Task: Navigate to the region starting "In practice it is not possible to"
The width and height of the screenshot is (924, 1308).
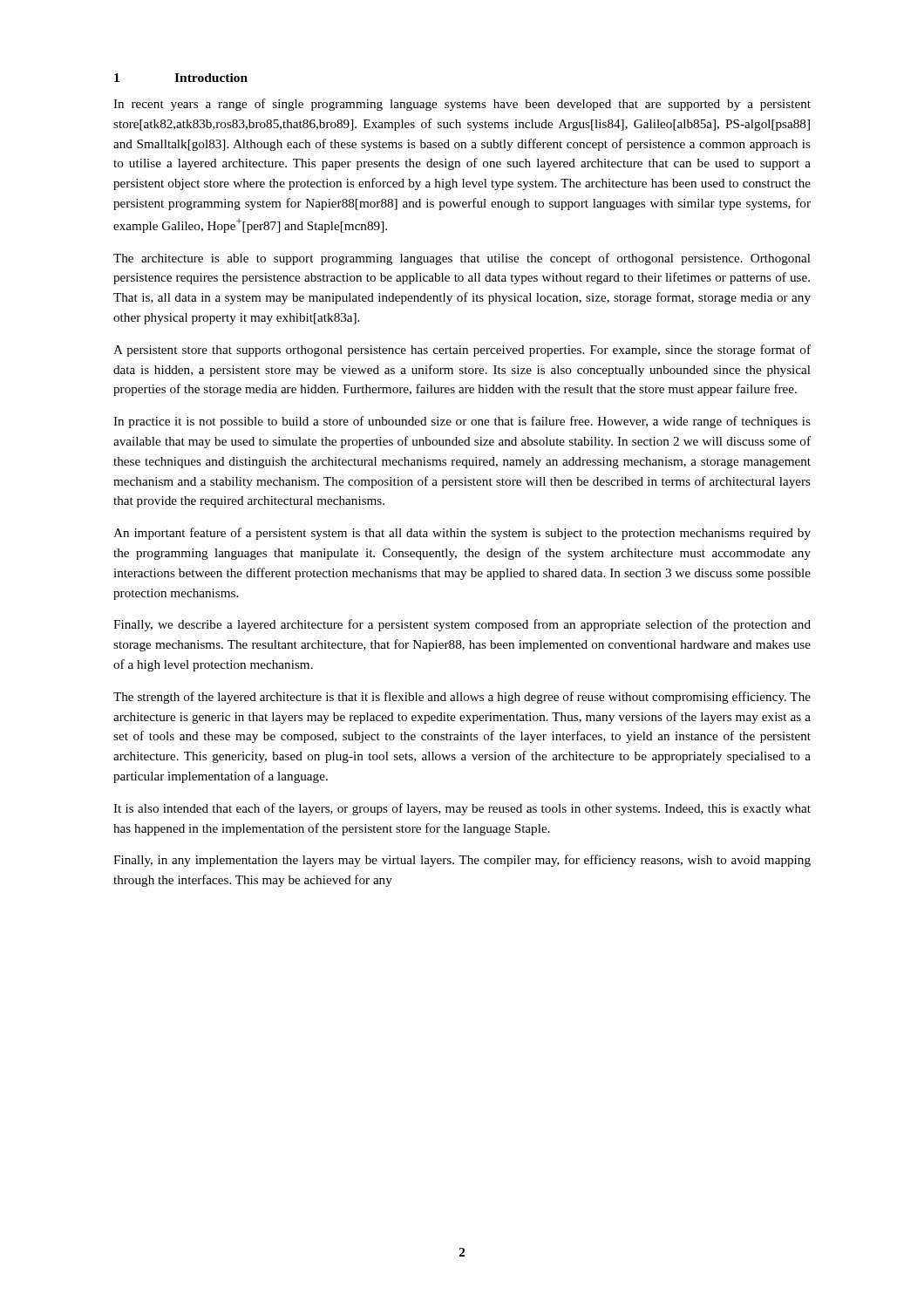Action: (462, 461)
